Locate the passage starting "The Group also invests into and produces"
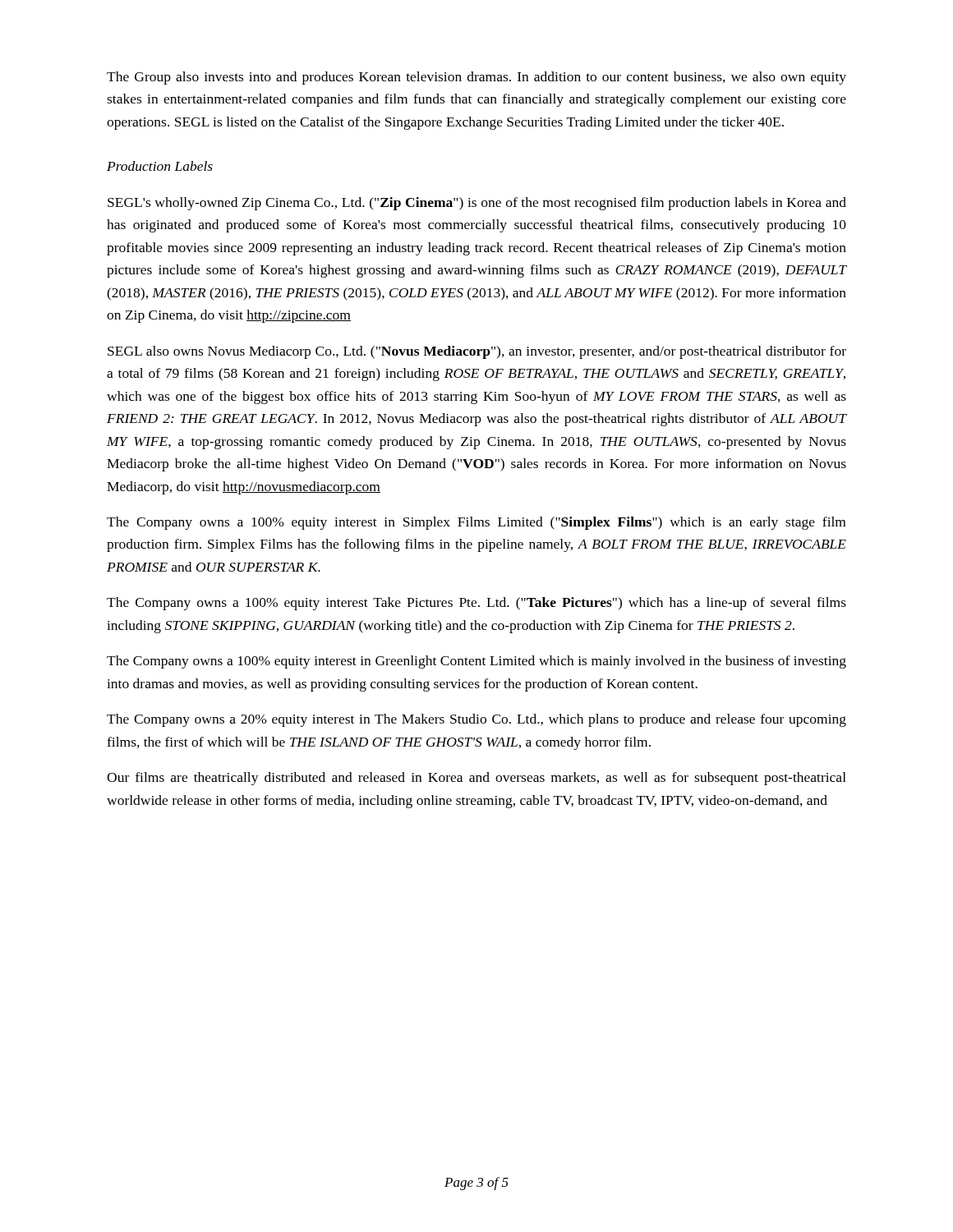 click(x=476, y=99)
